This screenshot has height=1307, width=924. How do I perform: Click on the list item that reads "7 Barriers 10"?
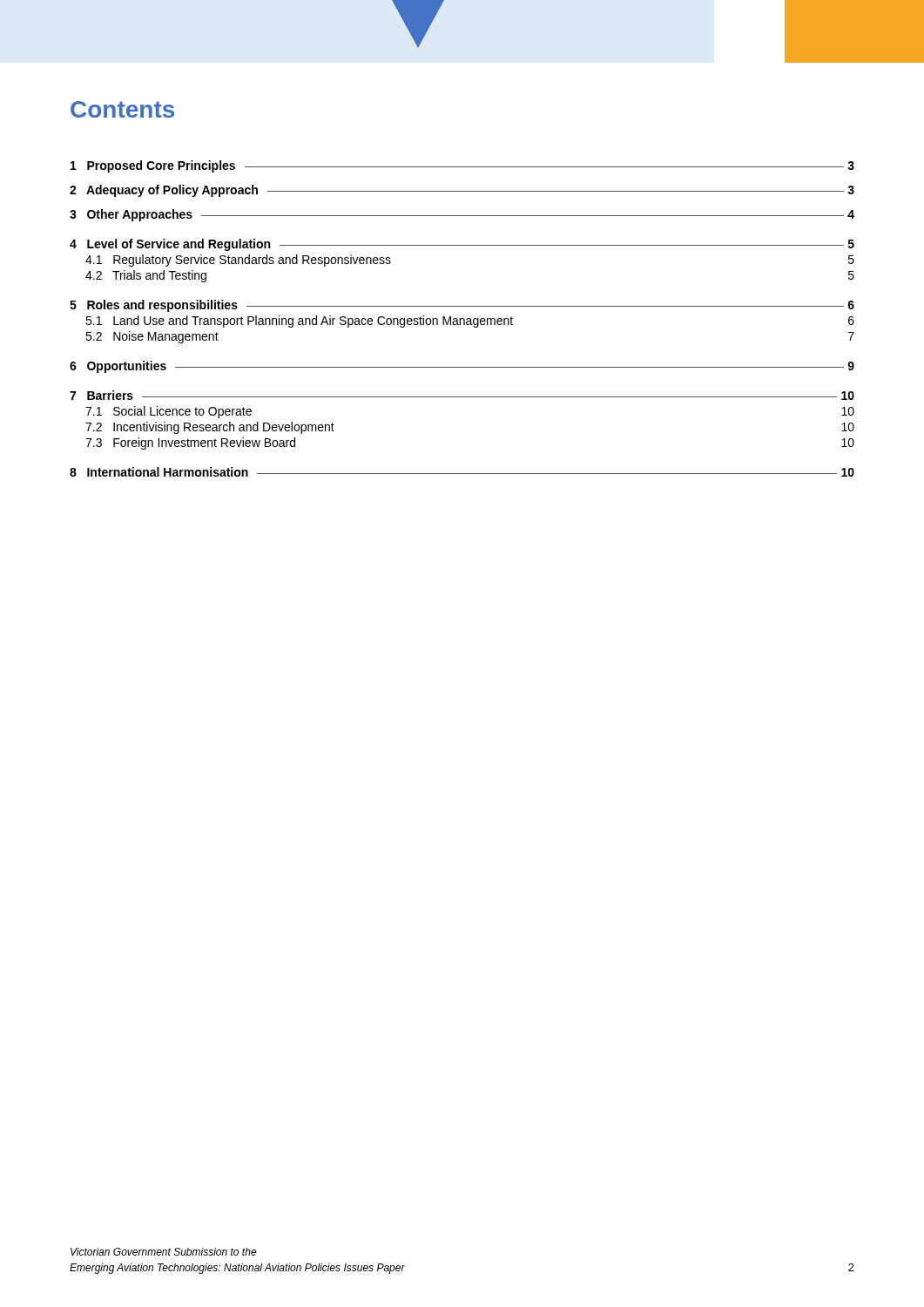pyautogui.click(x=462, y=396)
